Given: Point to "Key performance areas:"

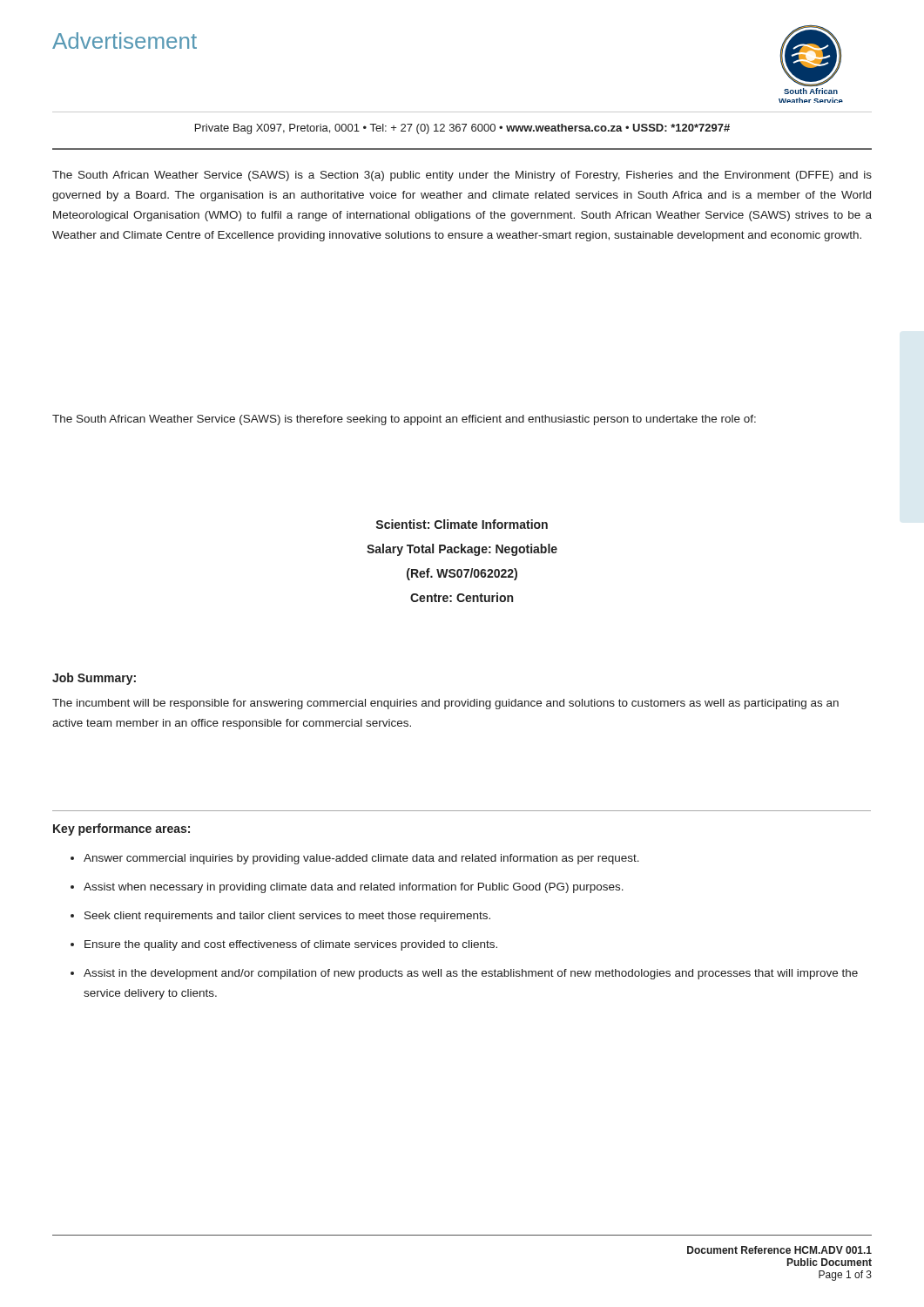Looking at the screenshot, I should click(x=122, y=829).
